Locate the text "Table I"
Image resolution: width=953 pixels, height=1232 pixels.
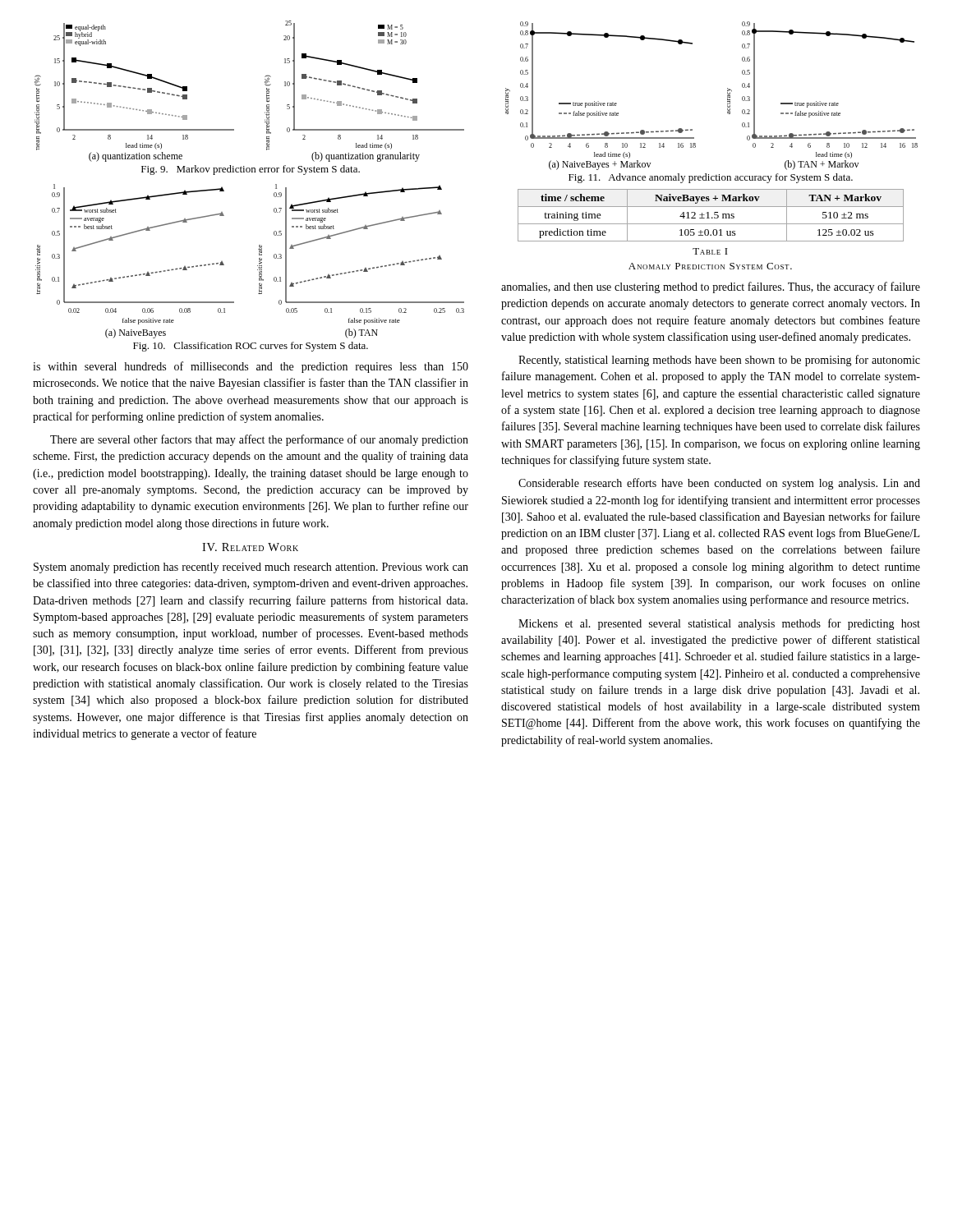click(x=711, y=251)
